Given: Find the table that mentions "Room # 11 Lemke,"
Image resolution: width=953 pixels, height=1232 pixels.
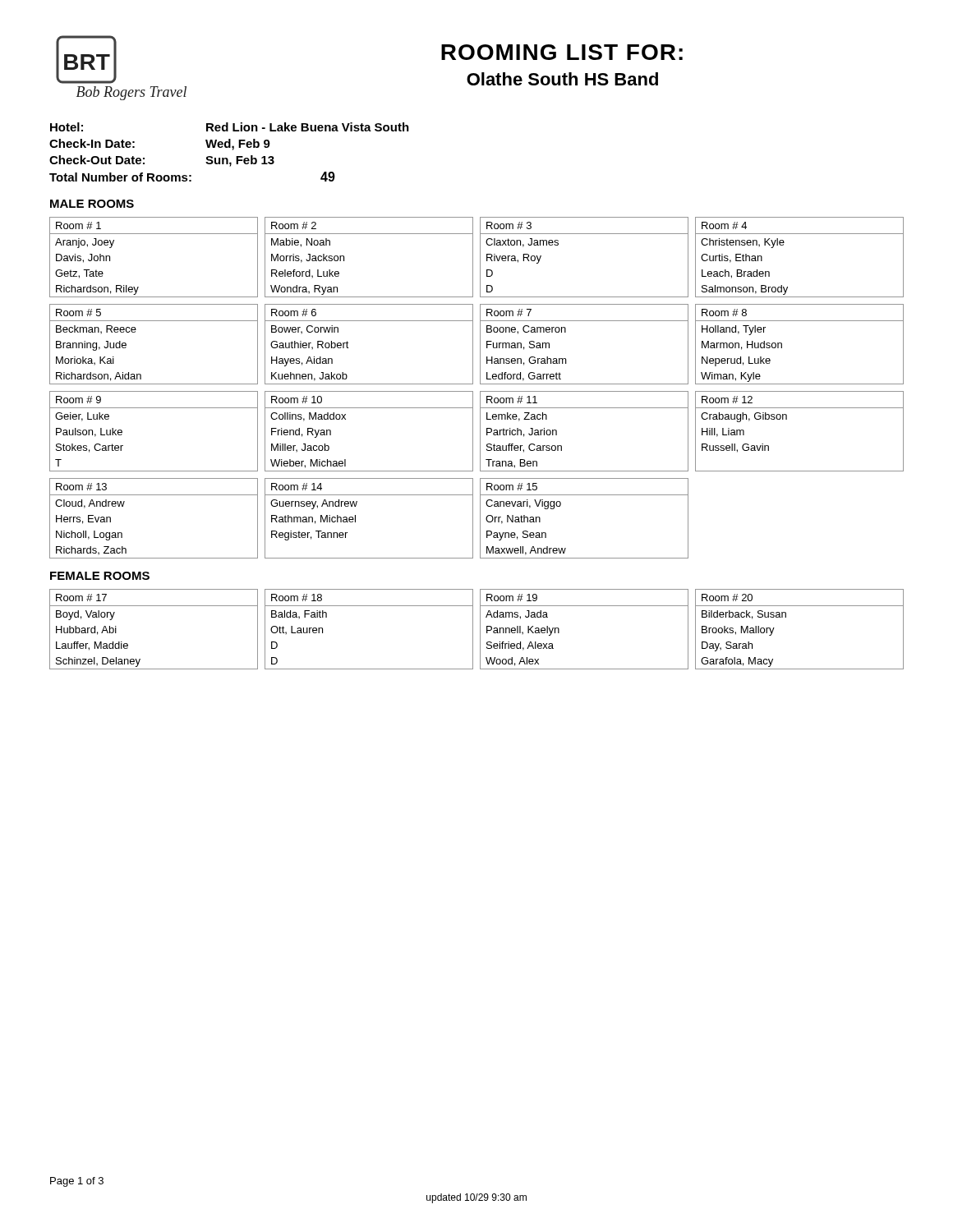Looking at the screenshot, I should click(584, 431).
